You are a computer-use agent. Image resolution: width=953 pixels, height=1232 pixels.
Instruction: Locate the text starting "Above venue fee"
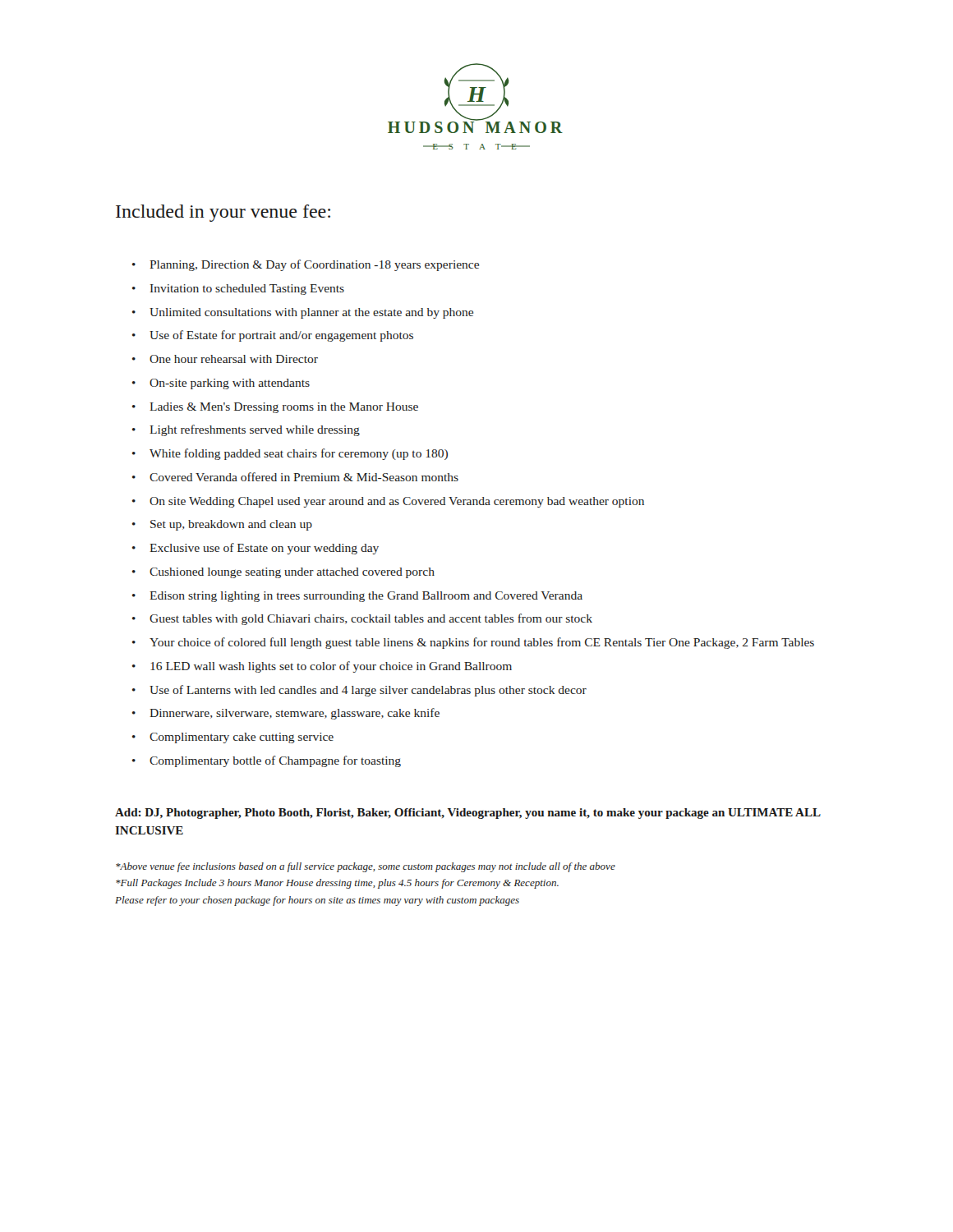pos(365,883)
